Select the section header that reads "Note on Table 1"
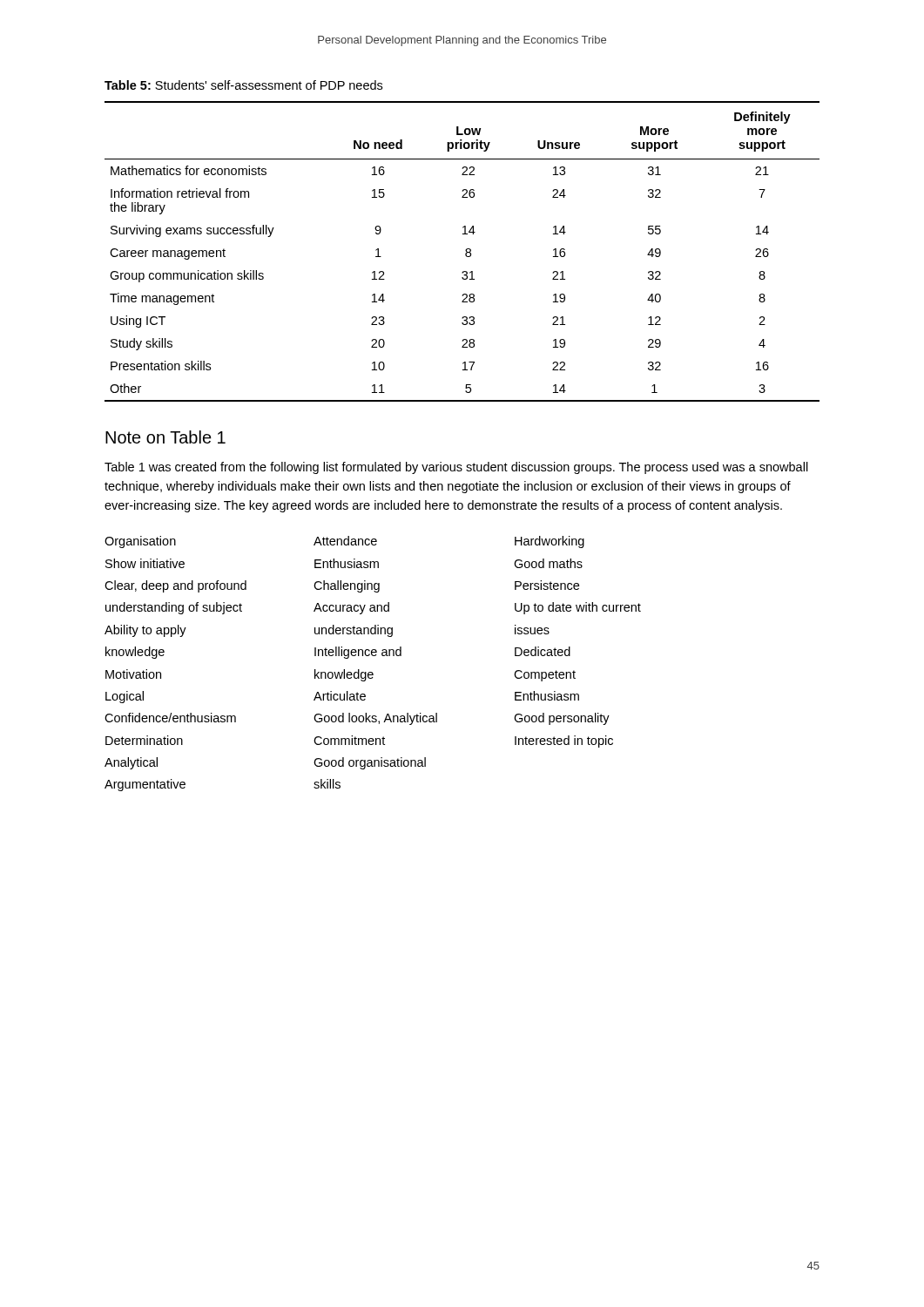 [x=165, y=437]
